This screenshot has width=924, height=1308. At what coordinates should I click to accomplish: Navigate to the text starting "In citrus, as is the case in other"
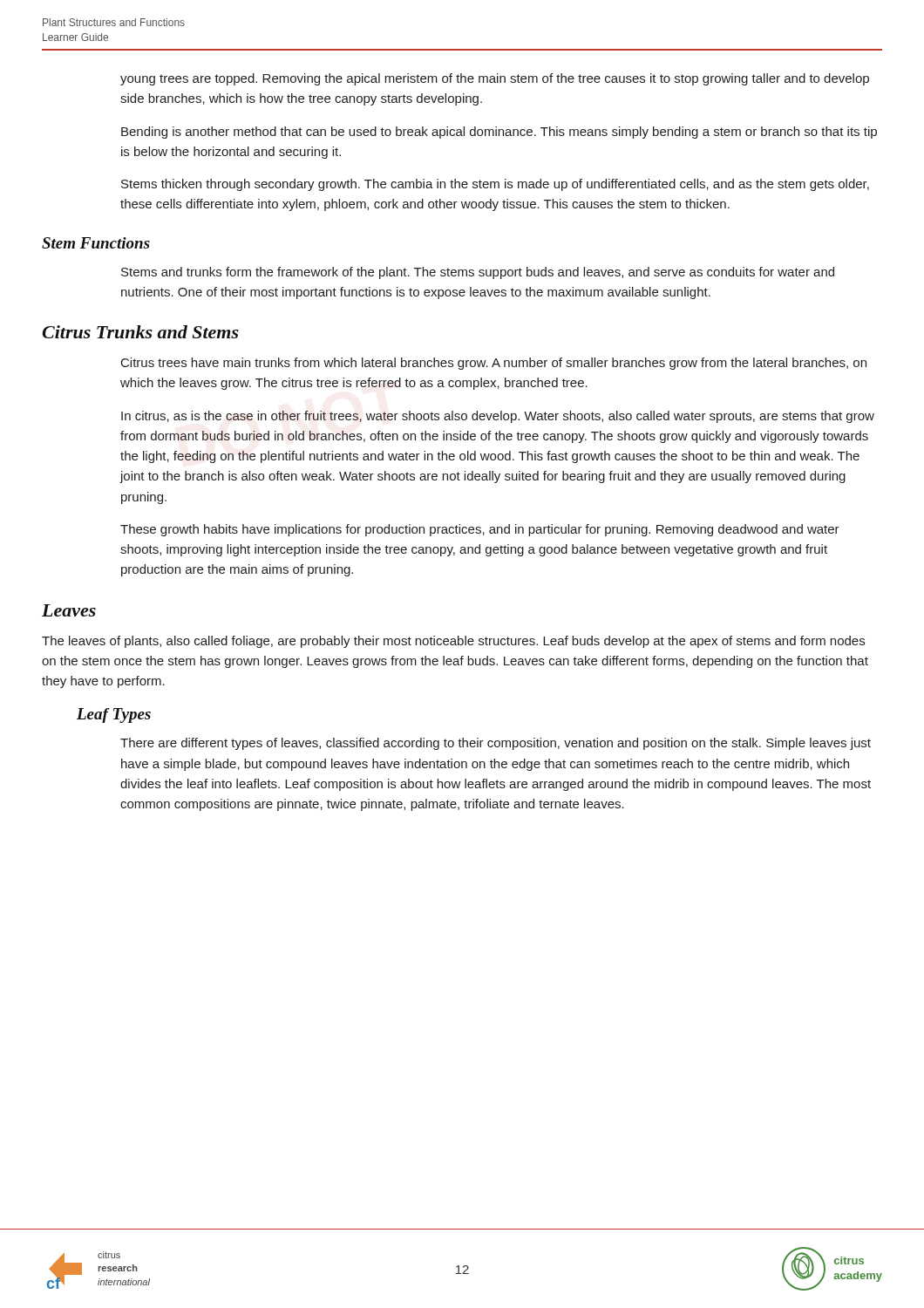pos(497,456)
